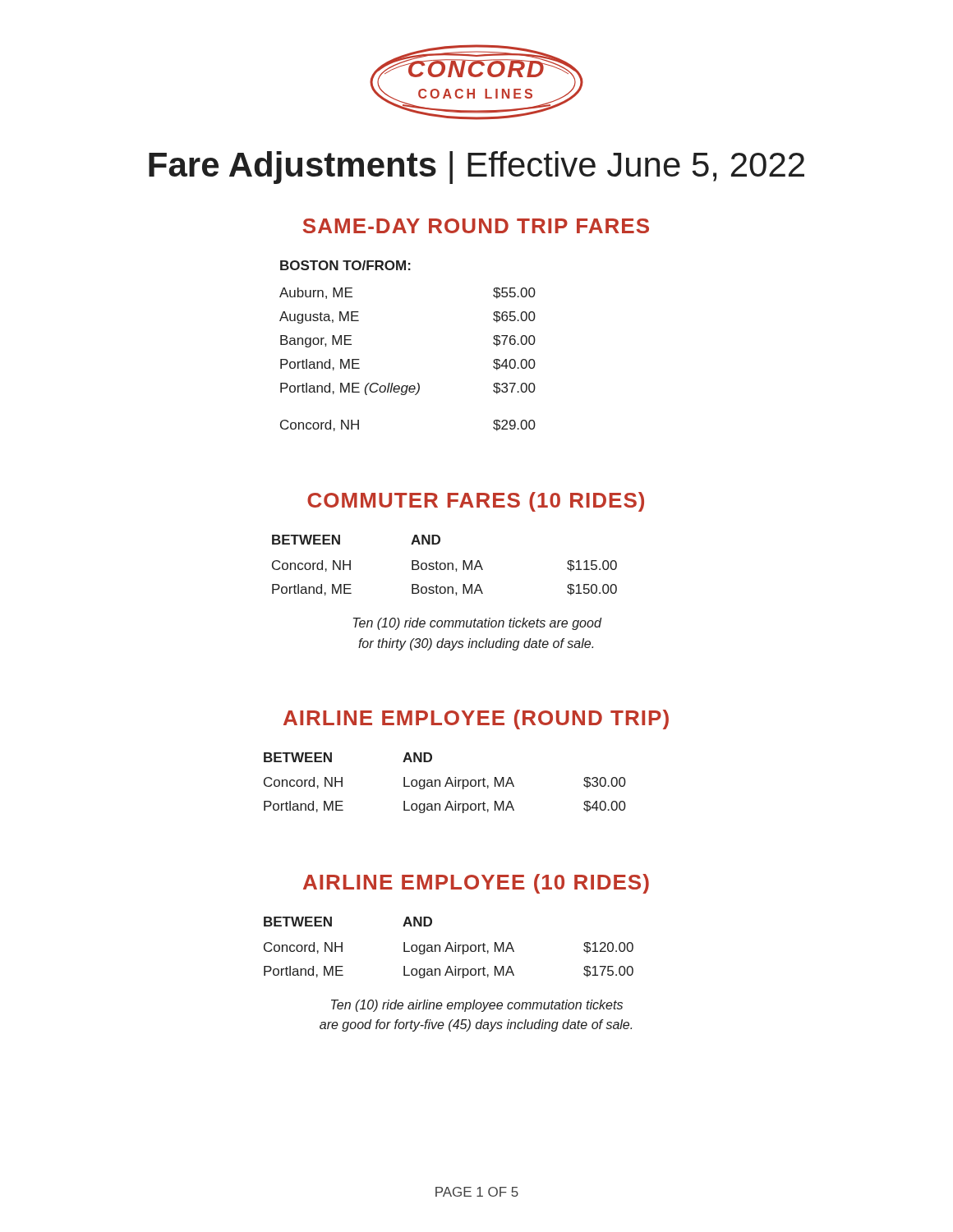Point to the block beginning "BOSTON TO/FROM: Auburn, ME$55.00 Augusta, ME$65.00"
This screenshot has width=953, height=1232.
coord(345,265)
